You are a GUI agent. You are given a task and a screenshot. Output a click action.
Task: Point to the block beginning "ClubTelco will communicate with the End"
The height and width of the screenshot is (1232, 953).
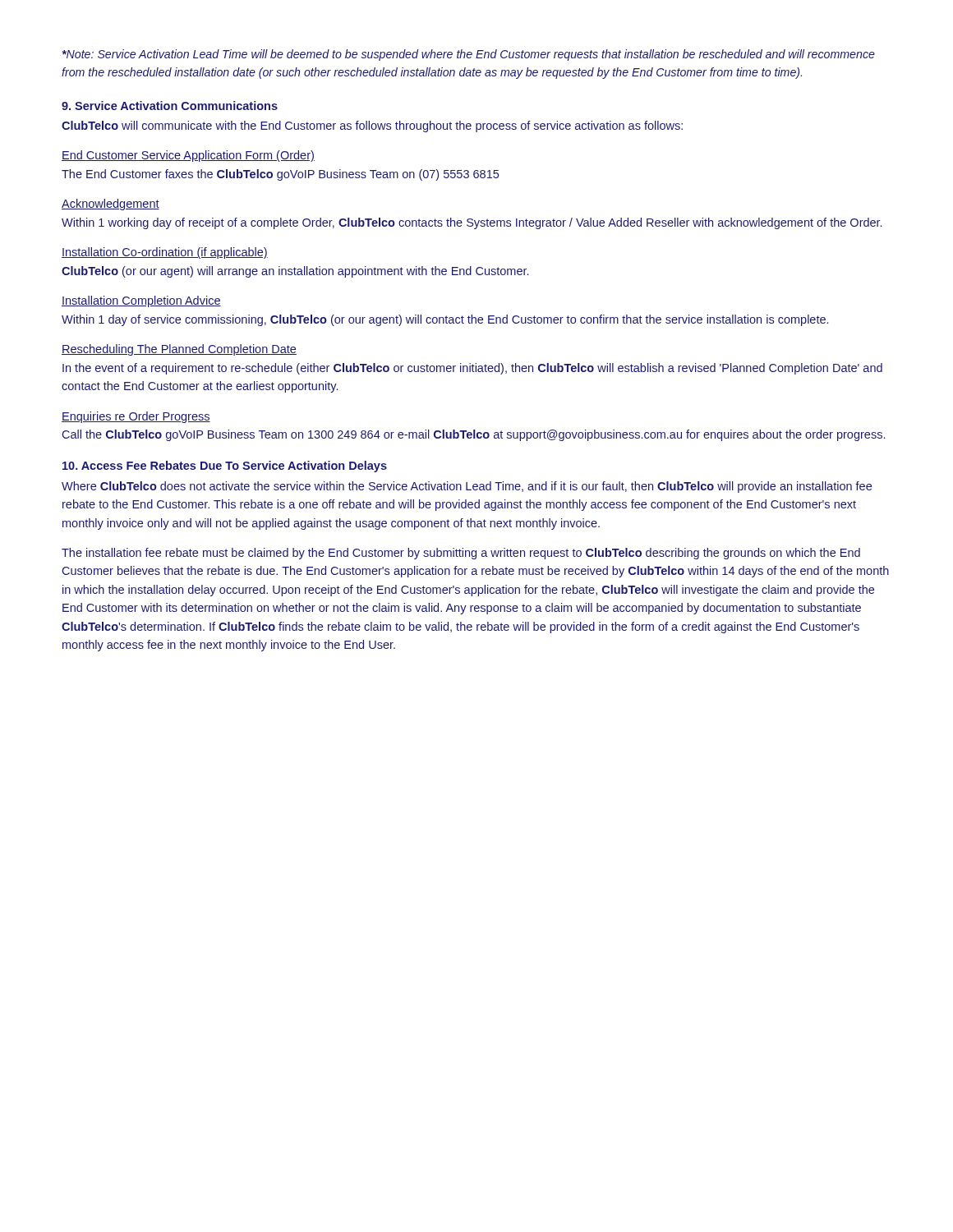[x=373, y=126]
